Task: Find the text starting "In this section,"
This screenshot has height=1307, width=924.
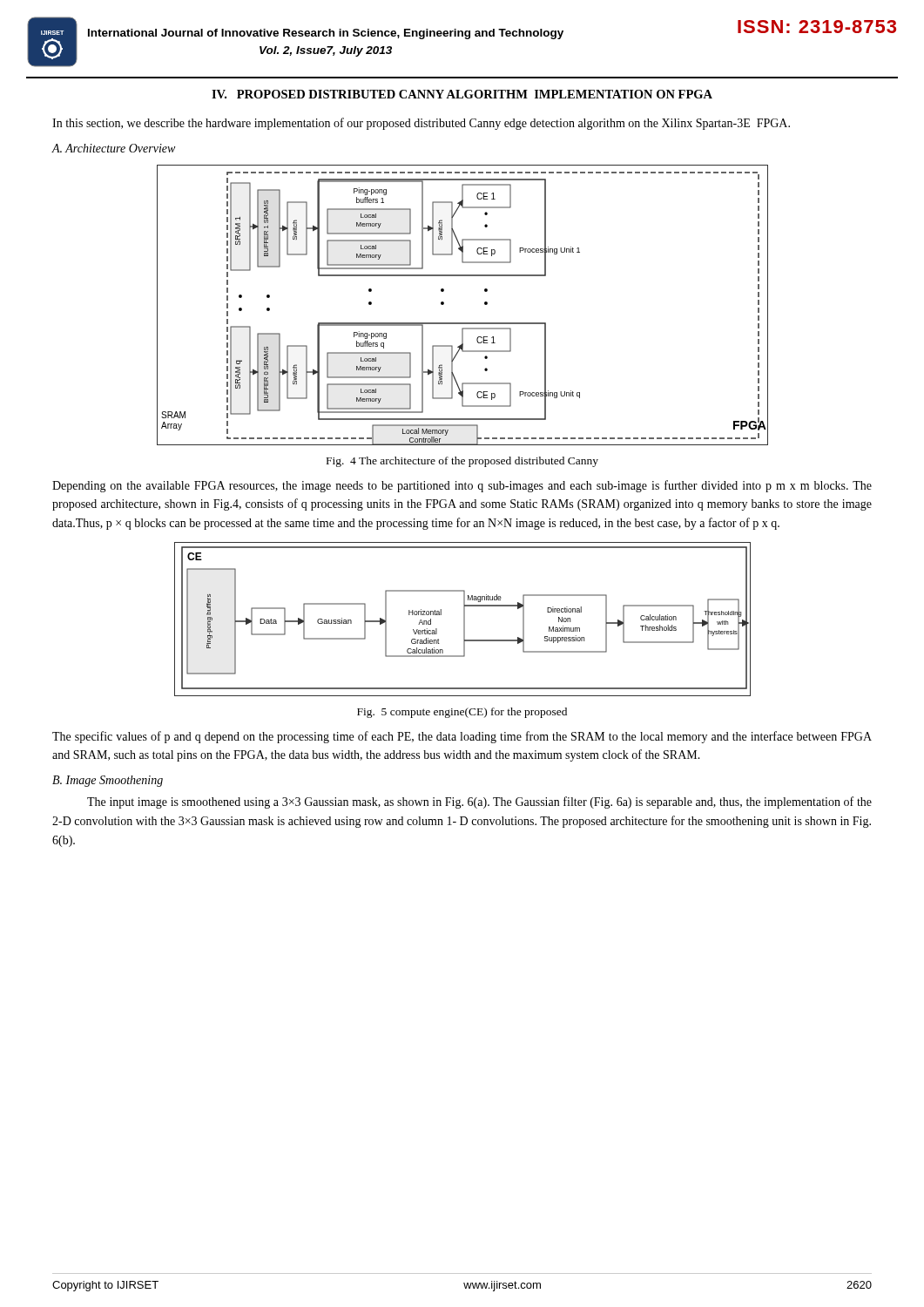Action: [x=422, y=123]
